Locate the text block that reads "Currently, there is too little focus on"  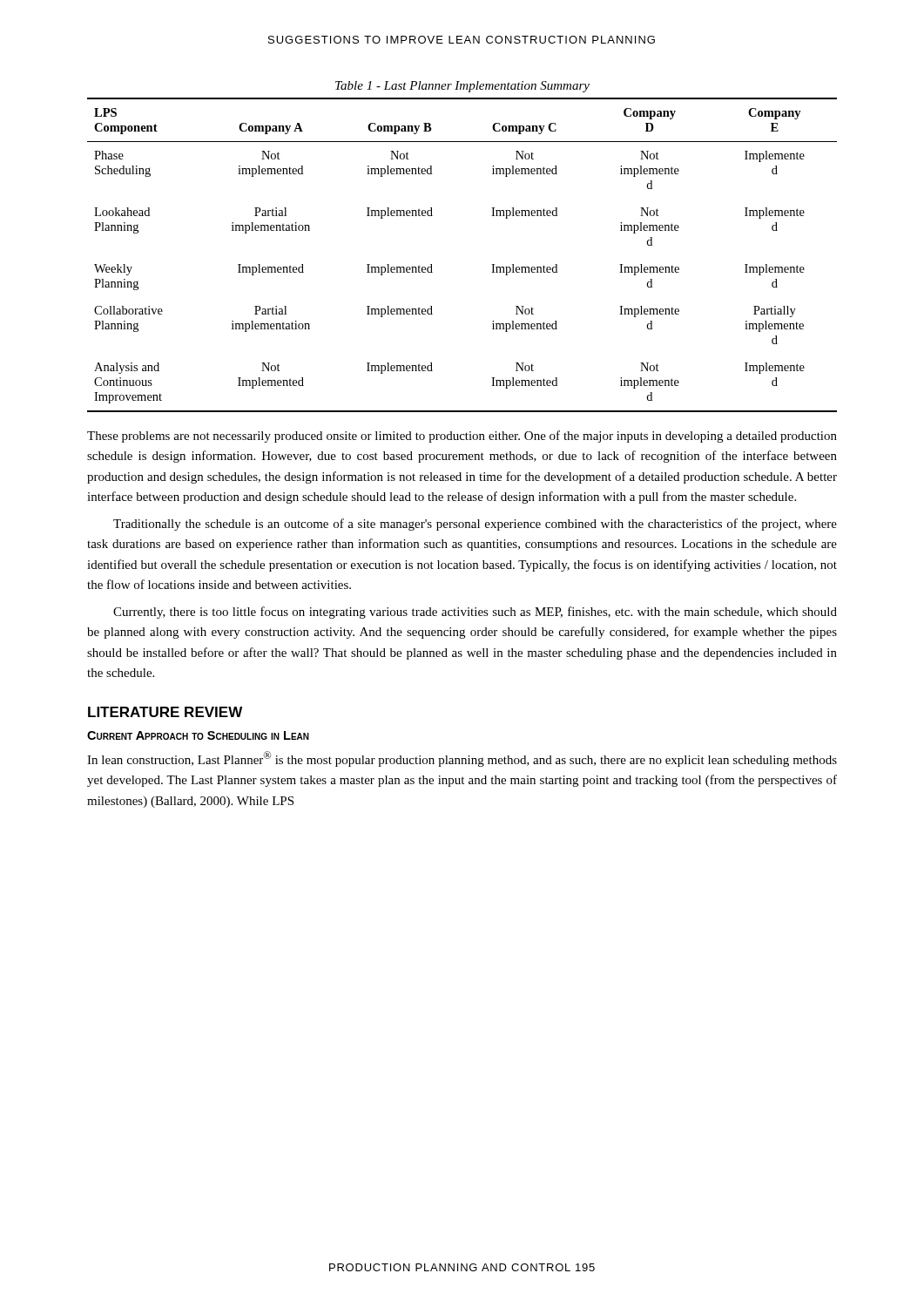pyautogui.click(x=462, y=642)
